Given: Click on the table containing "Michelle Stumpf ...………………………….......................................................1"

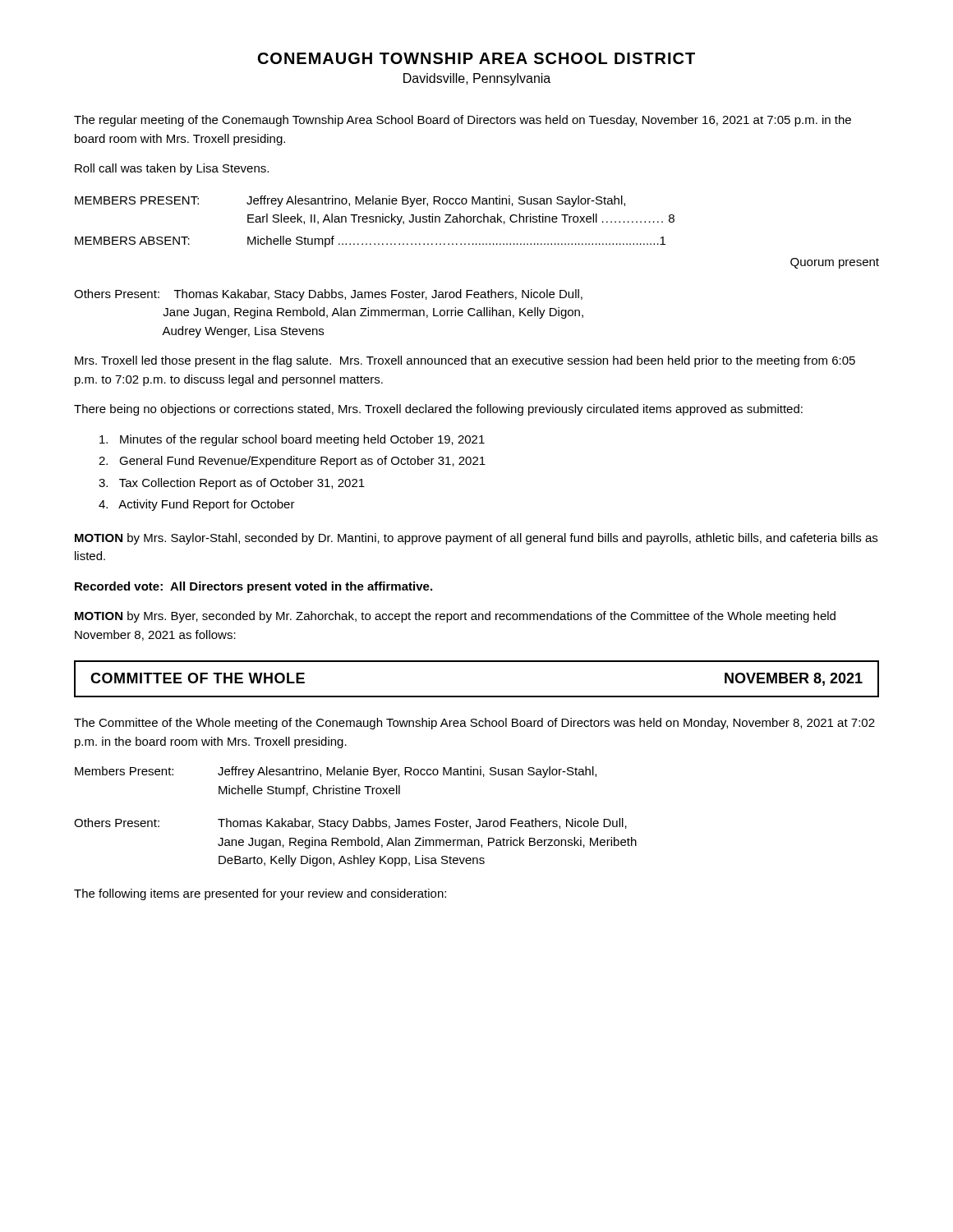Looking at the screenshot, I should point(476,231).
